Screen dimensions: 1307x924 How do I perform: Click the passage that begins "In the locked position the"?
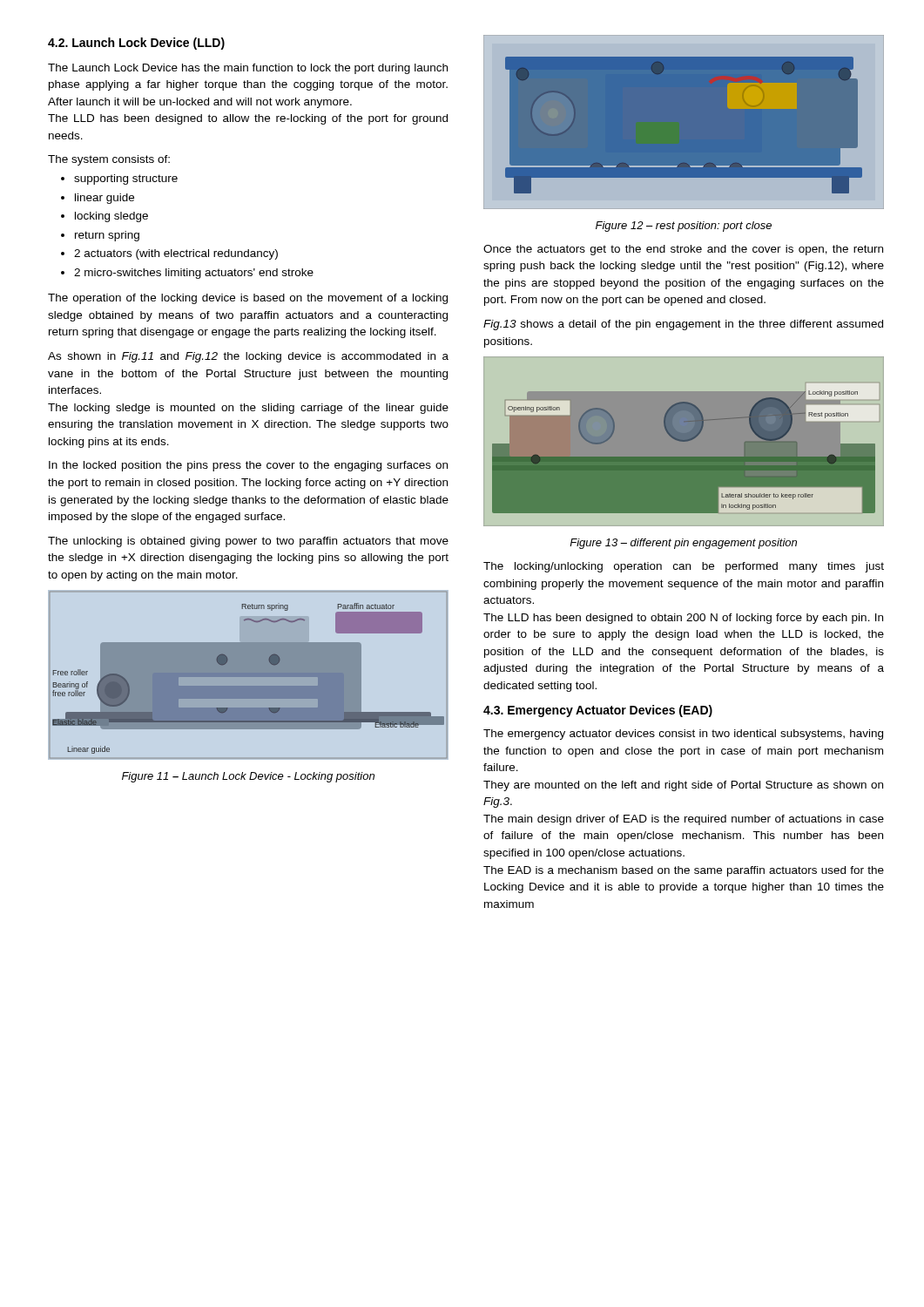tap(248, 491)
